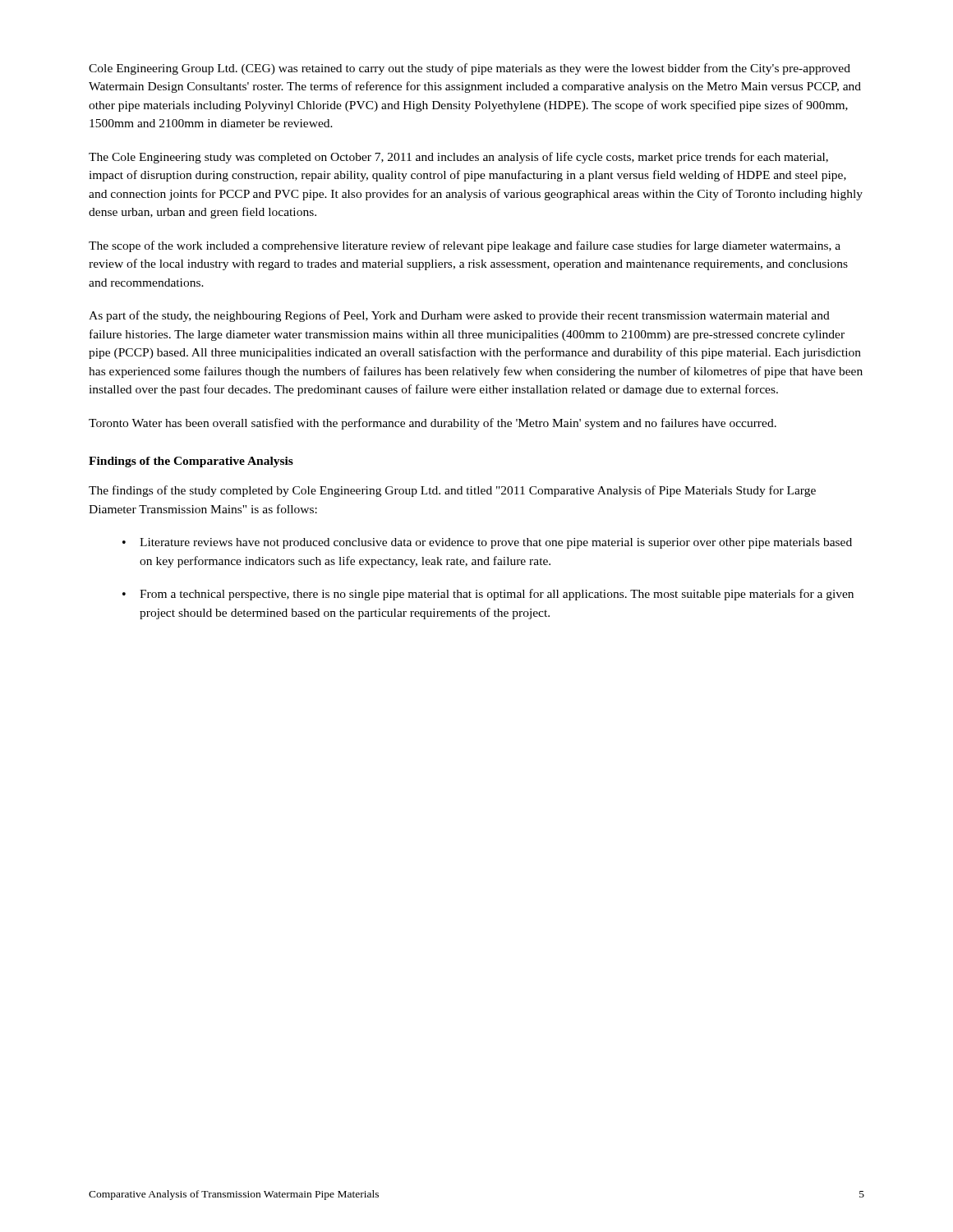The image size is (953, 1232).
Task: Find the text block that says "Toronto Water has been overall"
Action: coord(433,422)
